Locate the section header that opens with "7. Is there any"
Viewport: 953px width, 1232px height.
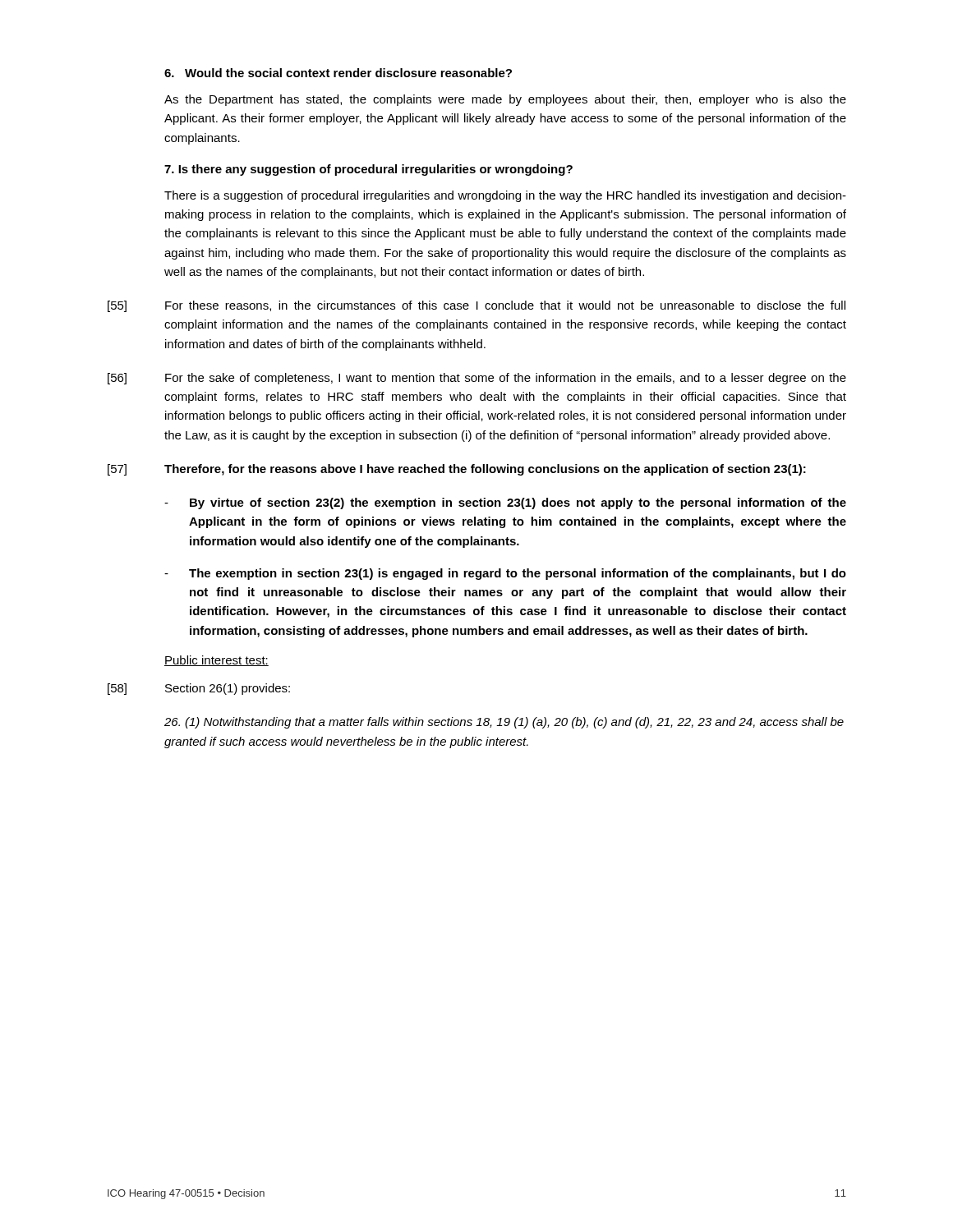coord(369,169)
